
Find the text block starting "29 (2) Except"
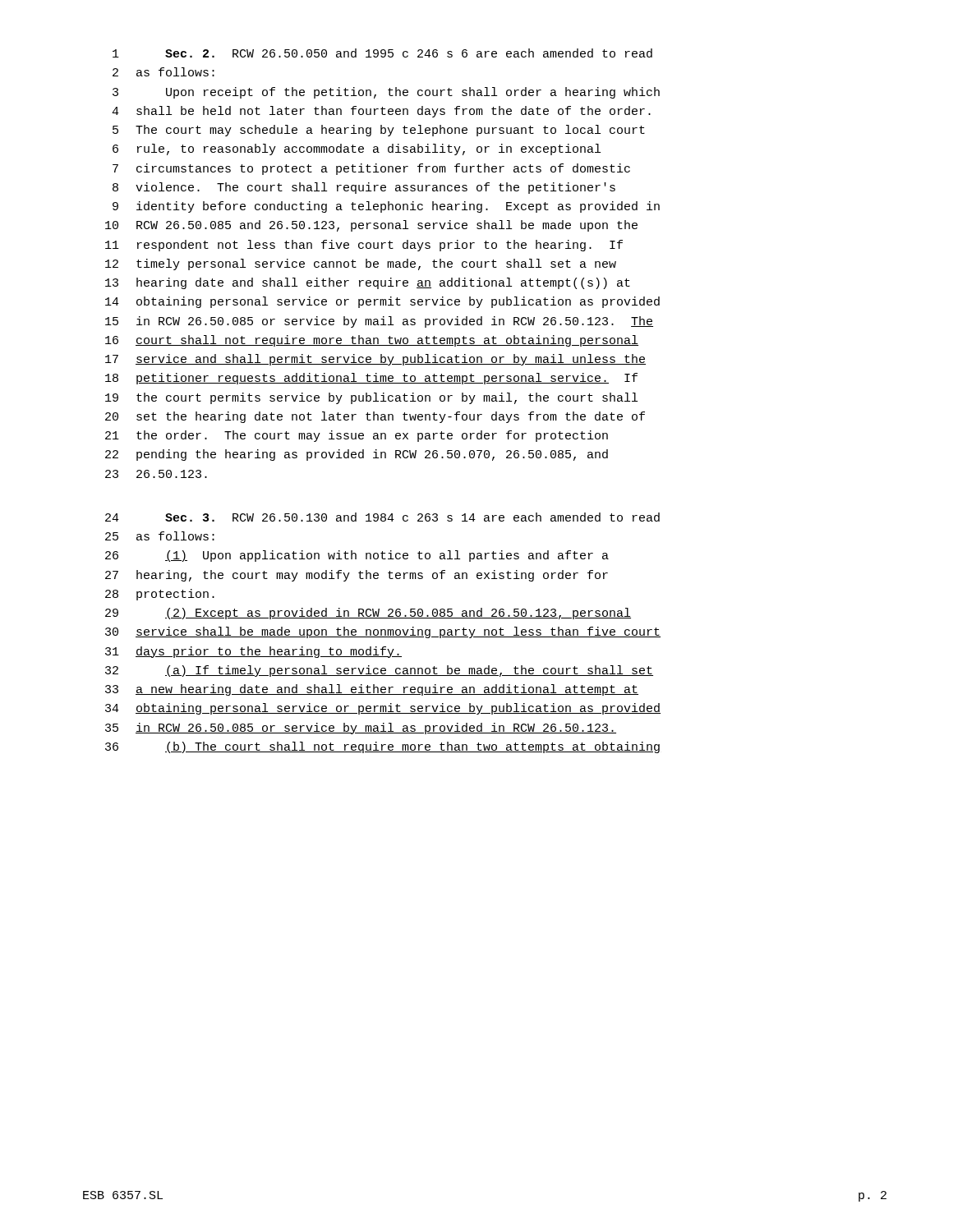point(485,614)
